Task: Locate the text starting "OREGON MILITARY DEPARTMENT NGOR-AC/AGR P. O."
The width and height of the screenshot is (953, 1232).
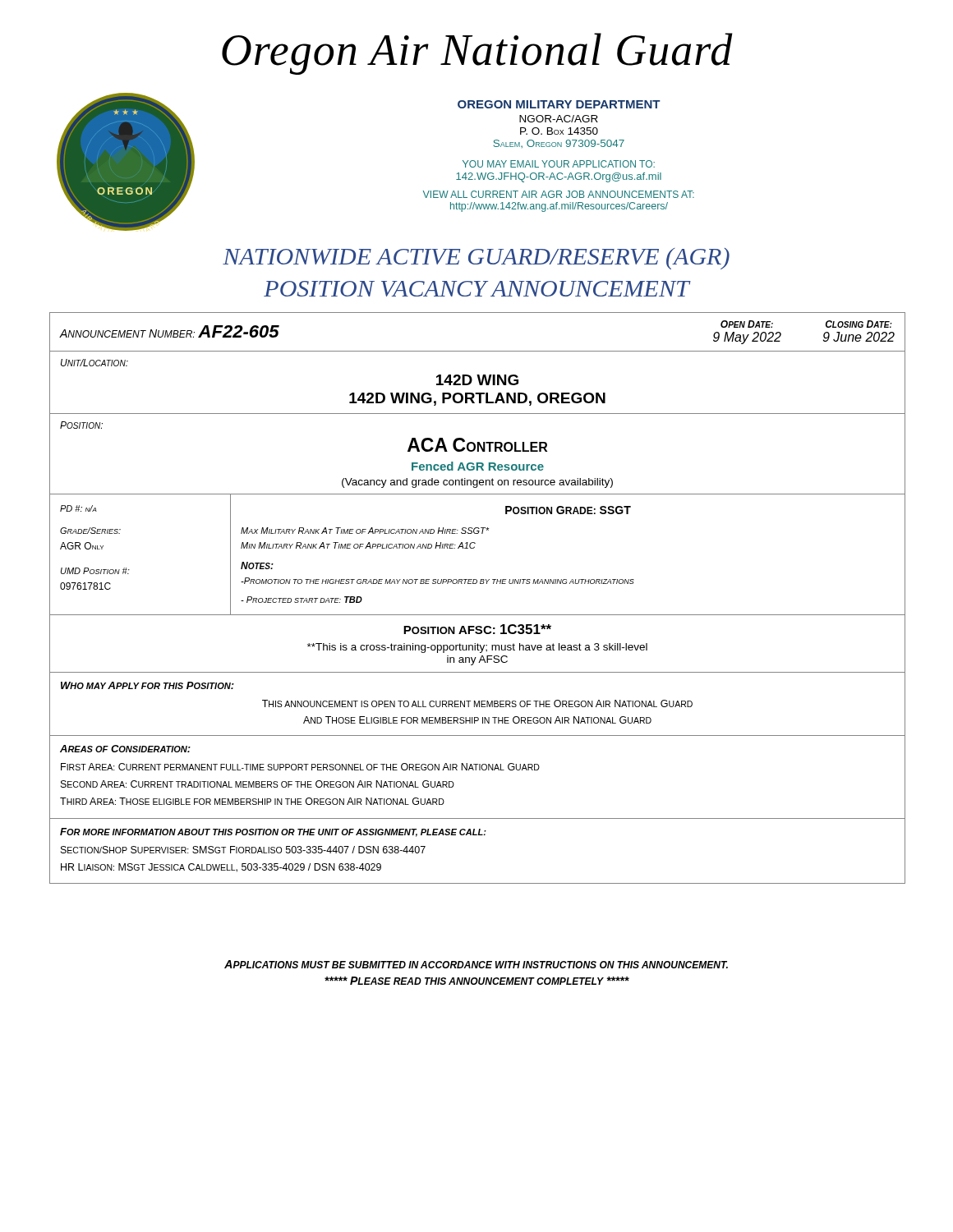Action: [559, 154]
